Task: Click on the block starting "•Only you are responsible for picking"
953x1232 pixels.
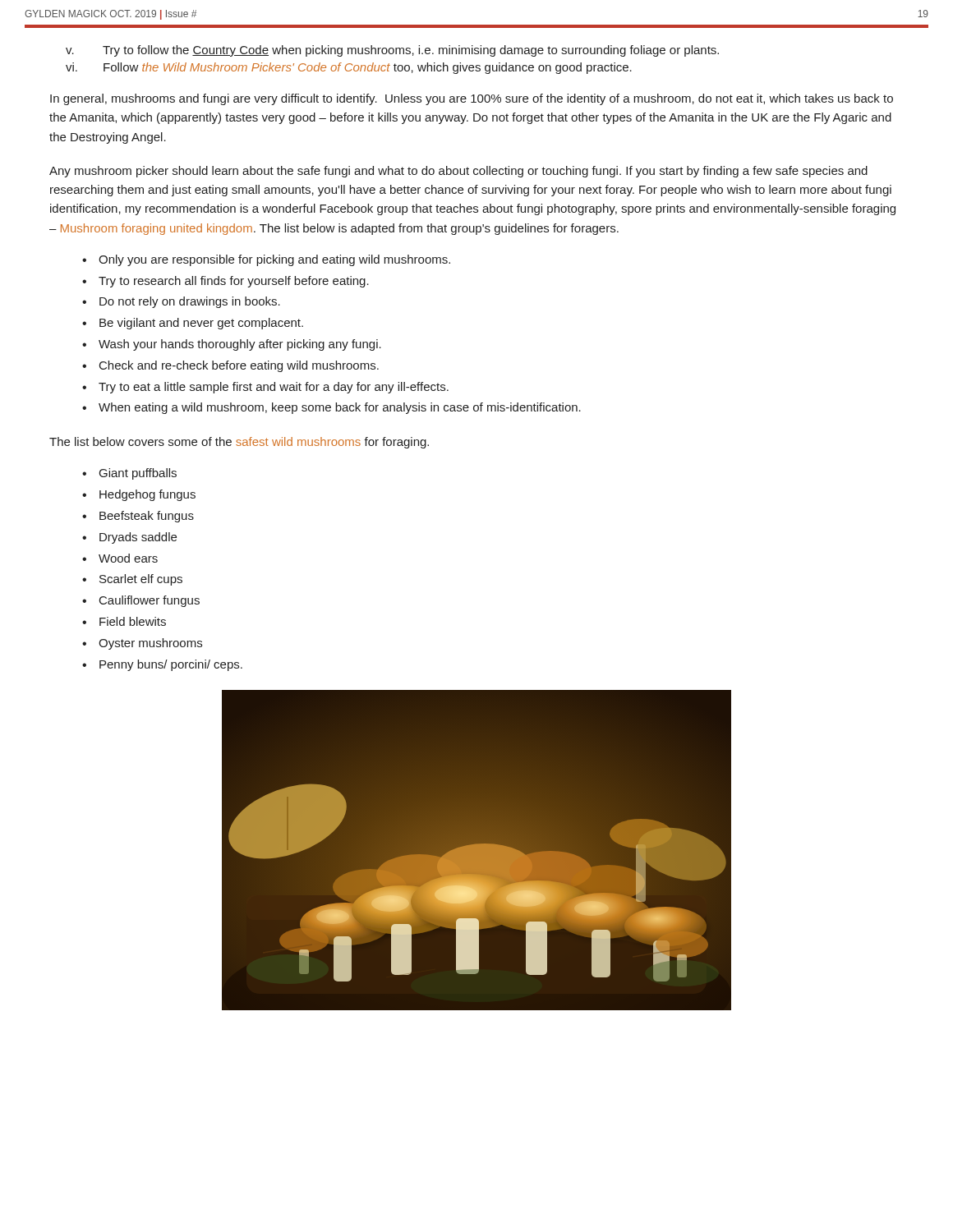Action: coord(267,261)
